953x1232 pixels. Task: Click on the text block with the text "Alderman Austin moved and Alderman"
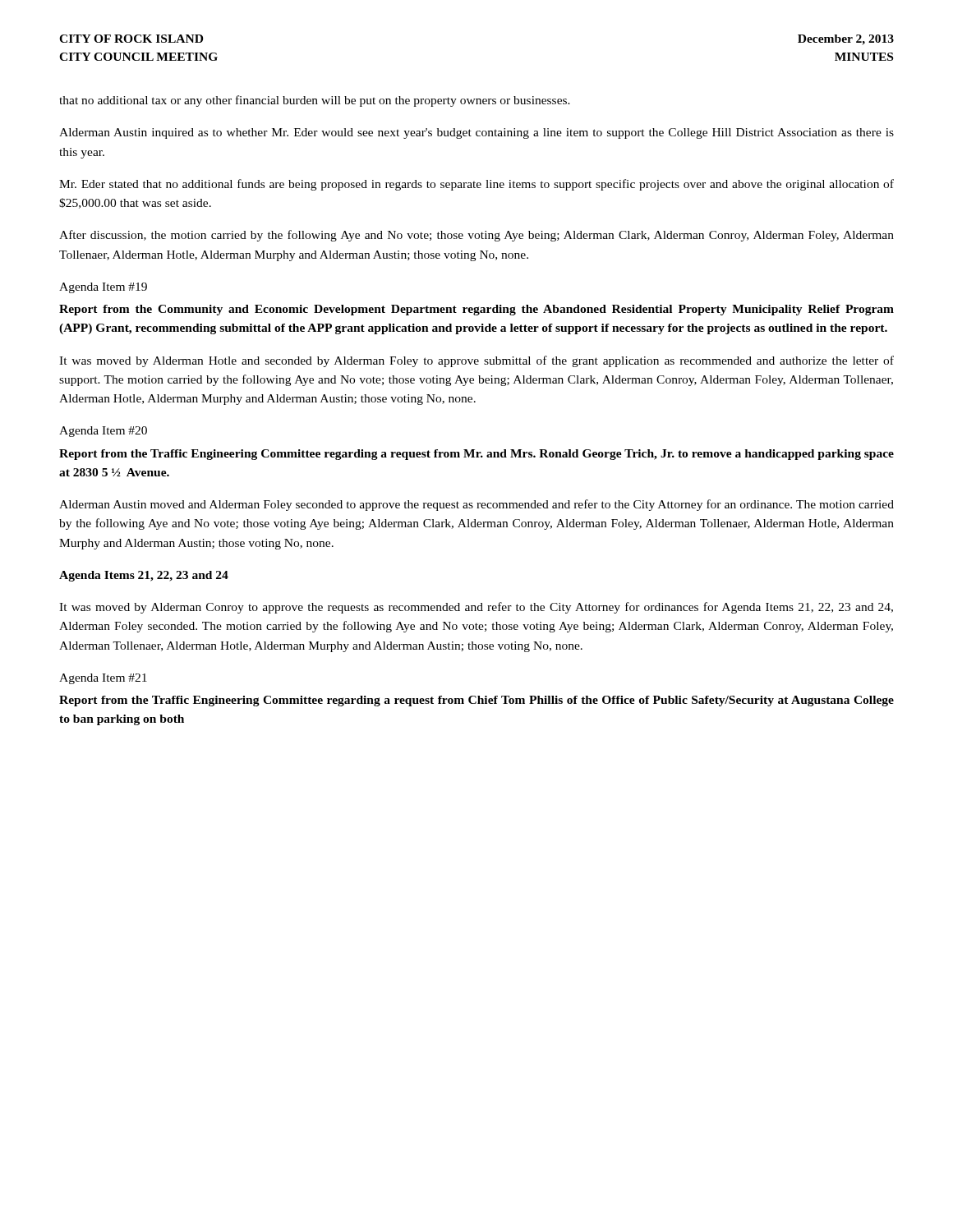[476, 523]
